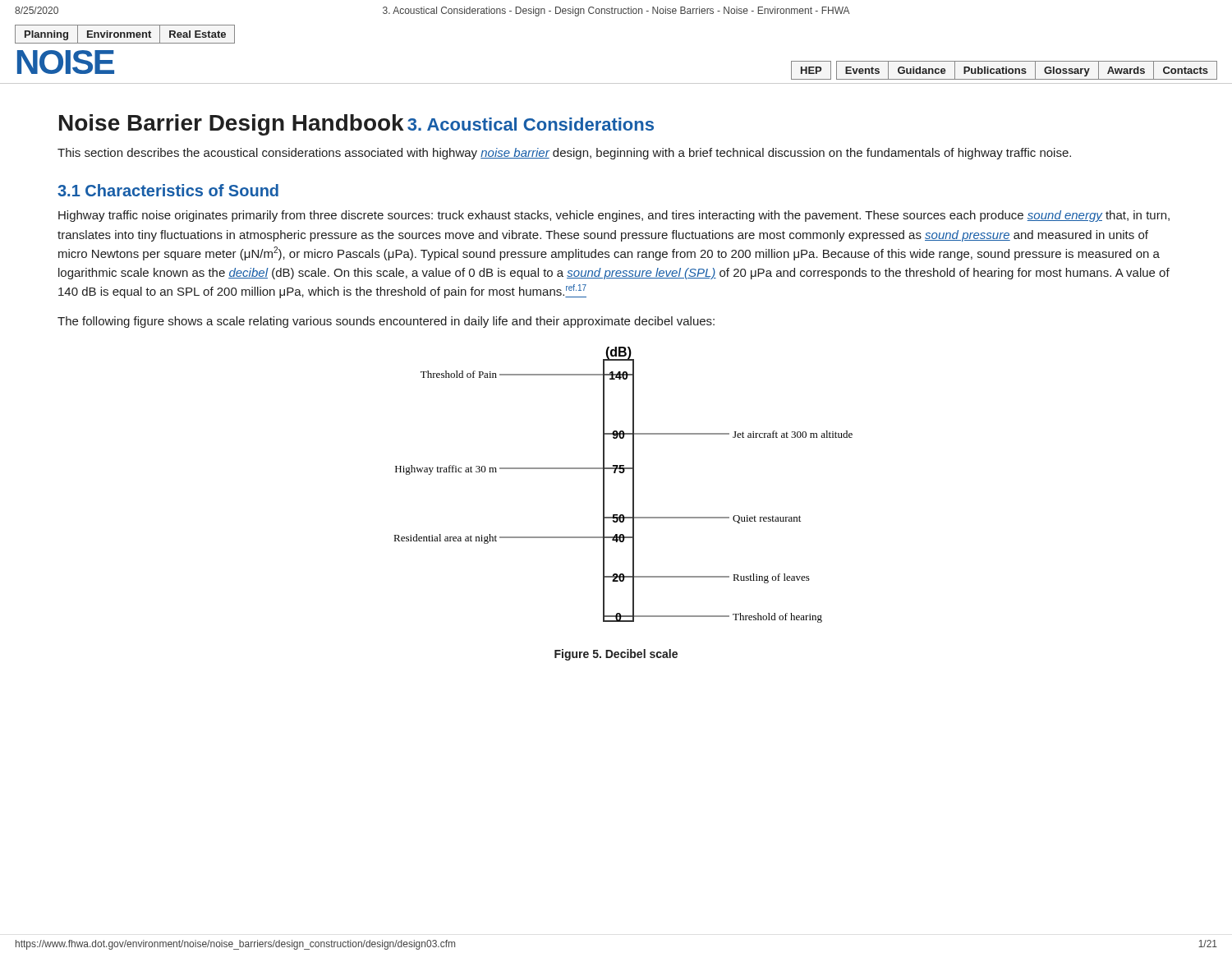Click on the text block starting "Figure 5. Decibel scale"
Image resolution: width=1232 pixels, height=953 pixels.
tap(616, 654)
